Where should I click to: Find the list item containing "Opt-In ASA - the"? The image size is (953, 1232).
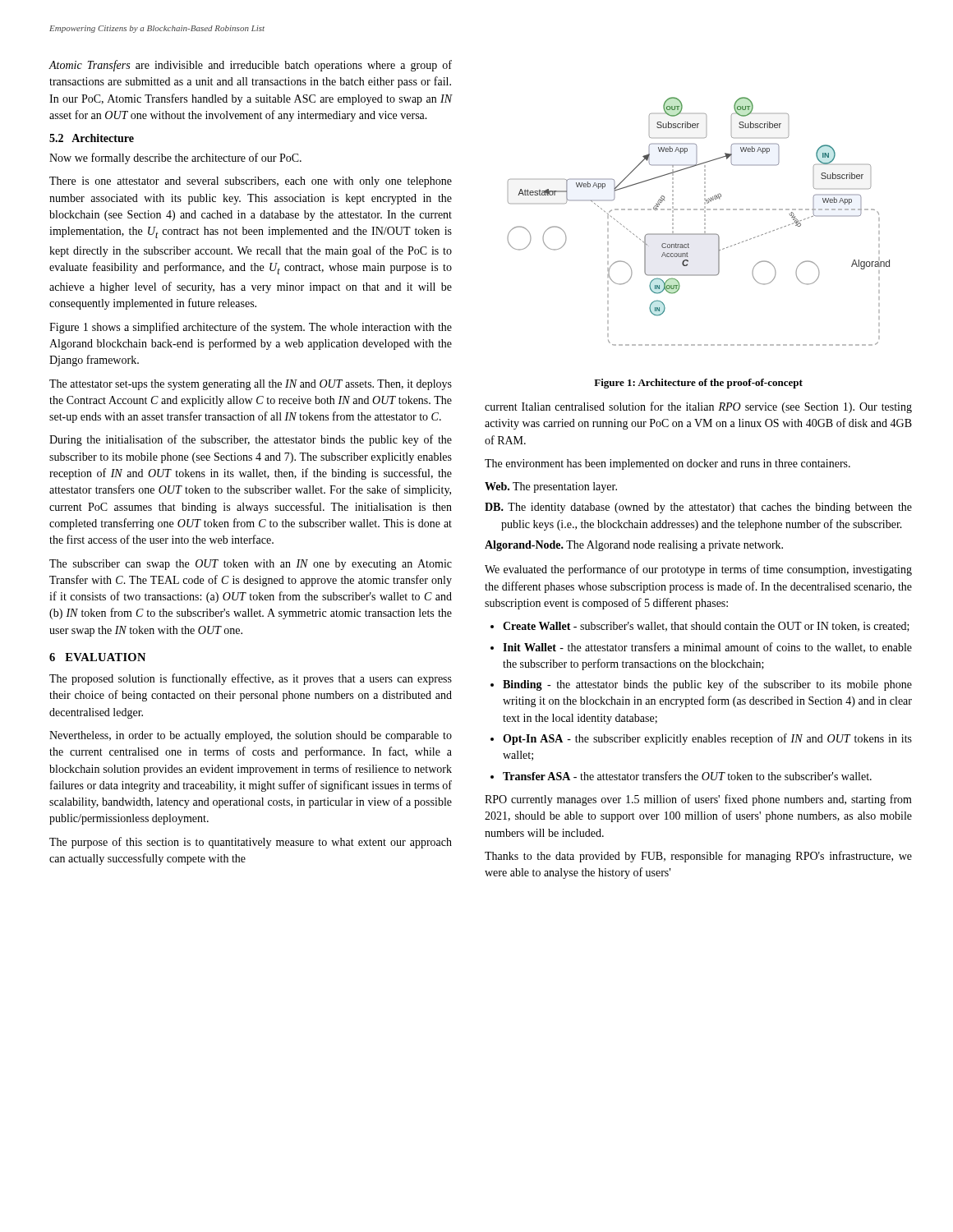[707, 747]
